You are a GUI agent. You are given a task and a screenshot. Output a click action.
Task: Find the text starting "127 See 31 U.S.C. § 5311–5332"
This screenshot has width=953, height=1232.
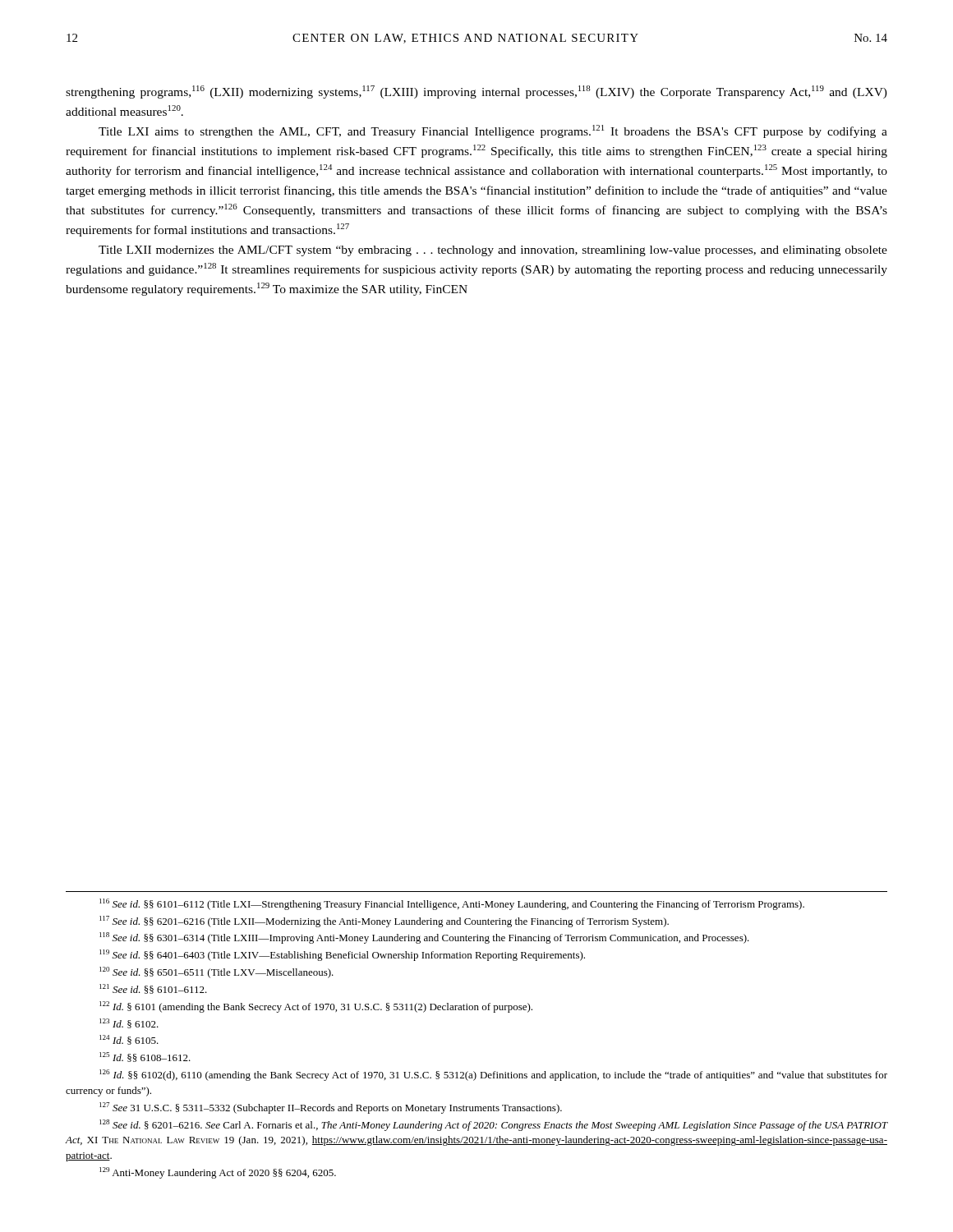476,1108
